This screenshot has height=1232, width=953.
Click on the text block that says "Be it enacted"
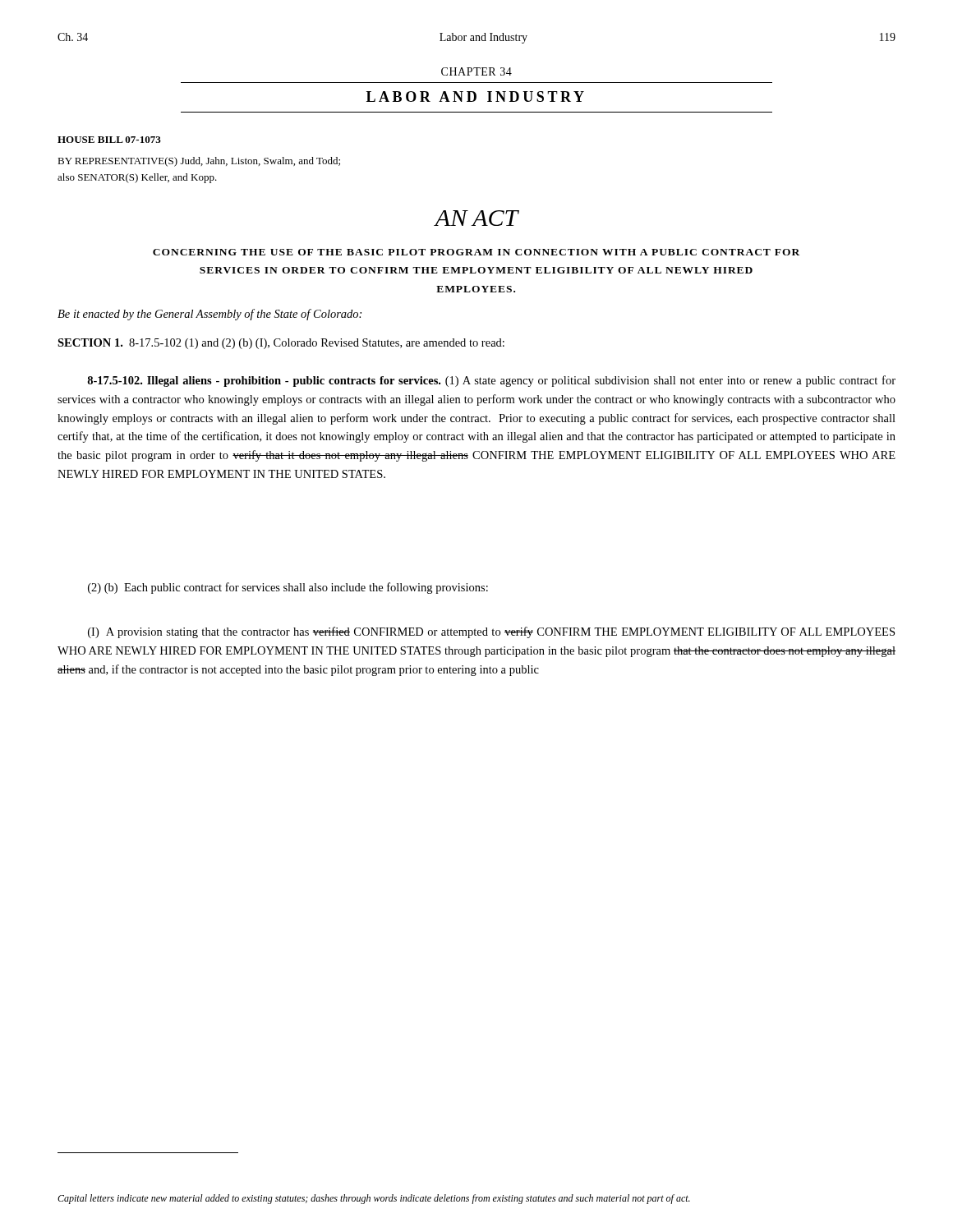click(x=210, y=314)
